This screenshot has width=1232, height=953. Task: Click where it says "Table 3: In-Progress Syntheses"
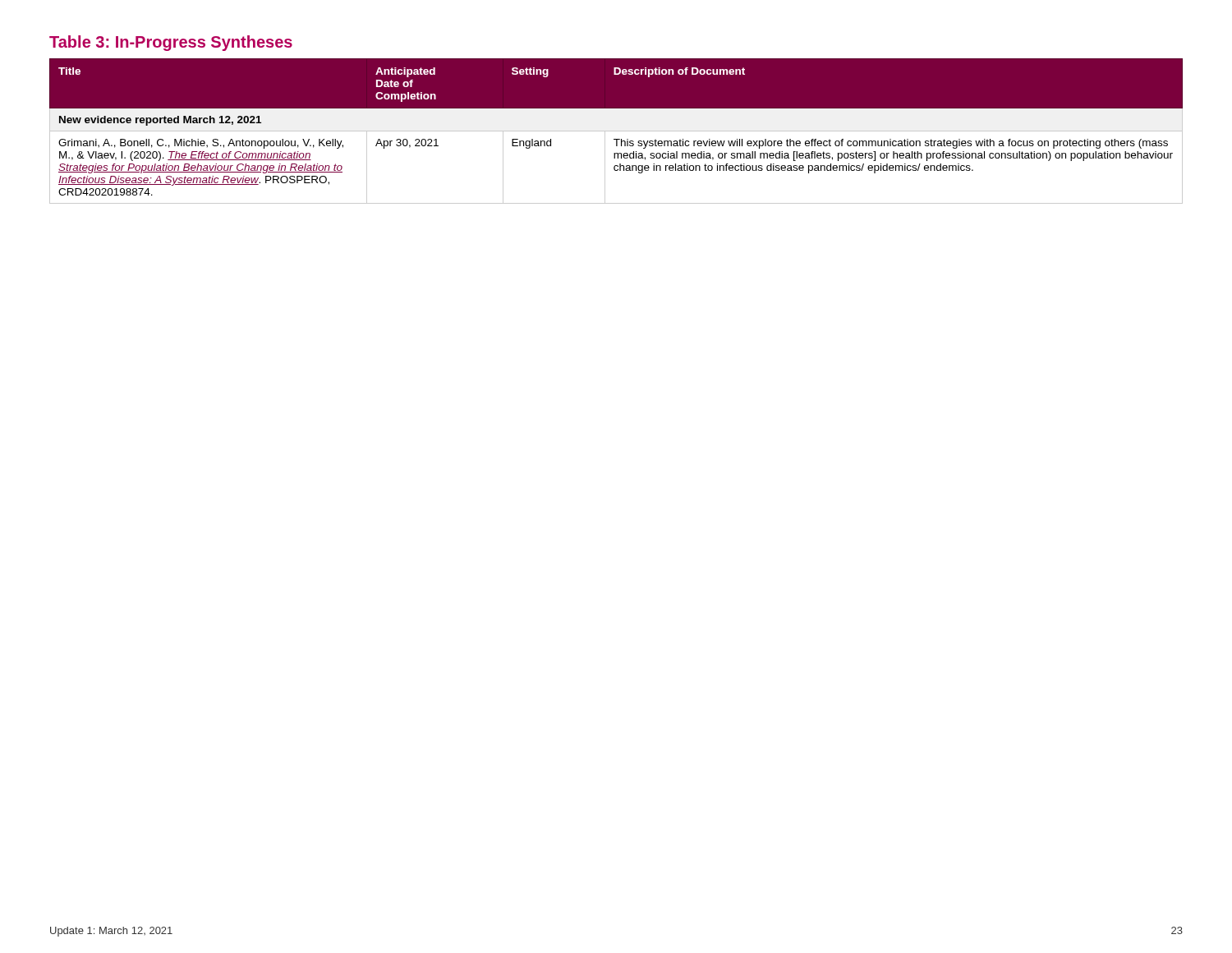coord(171,42)
